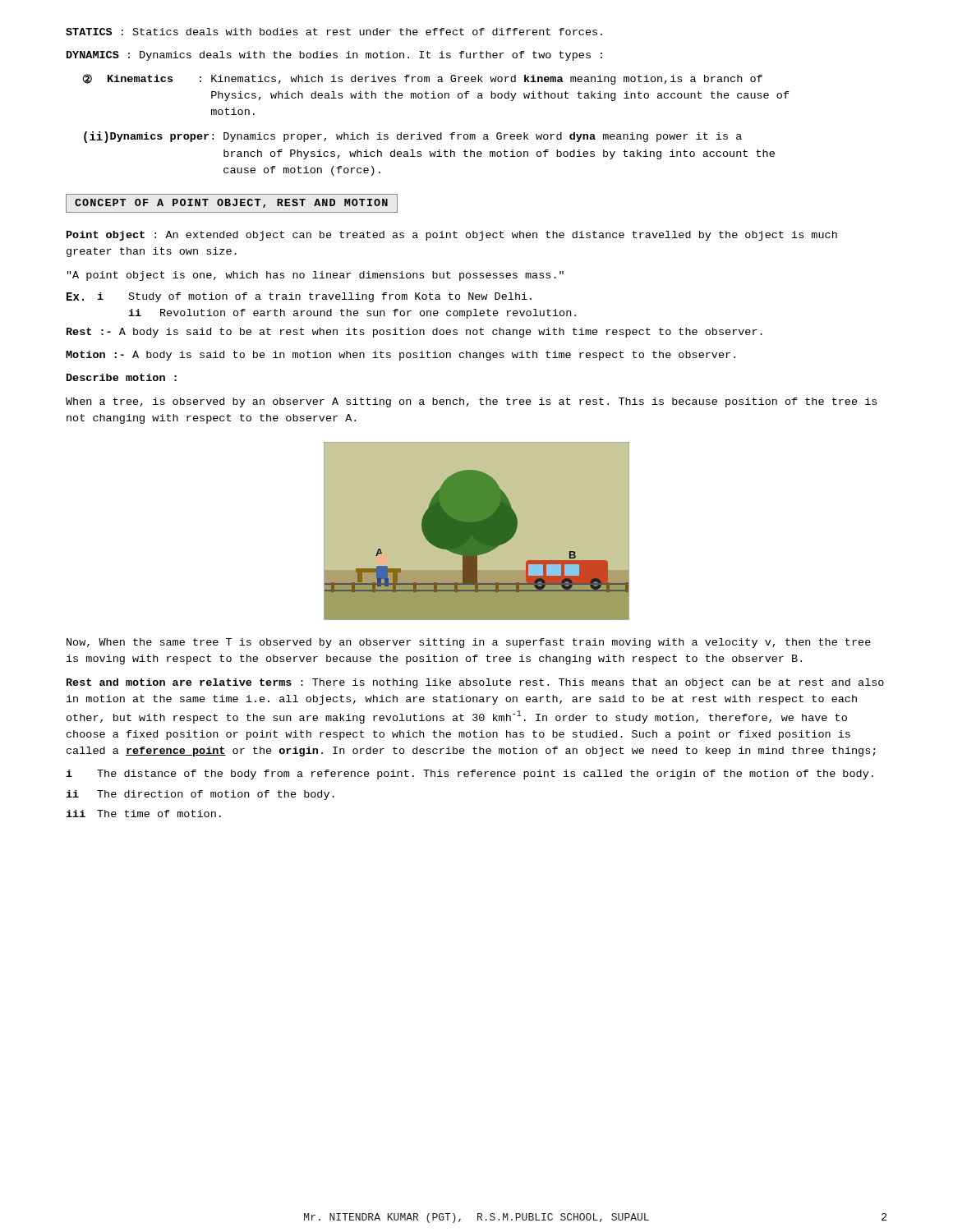Find the passage starting "When a tree,"
Viewport: 953px width, 1232px height.
(472, 410)
